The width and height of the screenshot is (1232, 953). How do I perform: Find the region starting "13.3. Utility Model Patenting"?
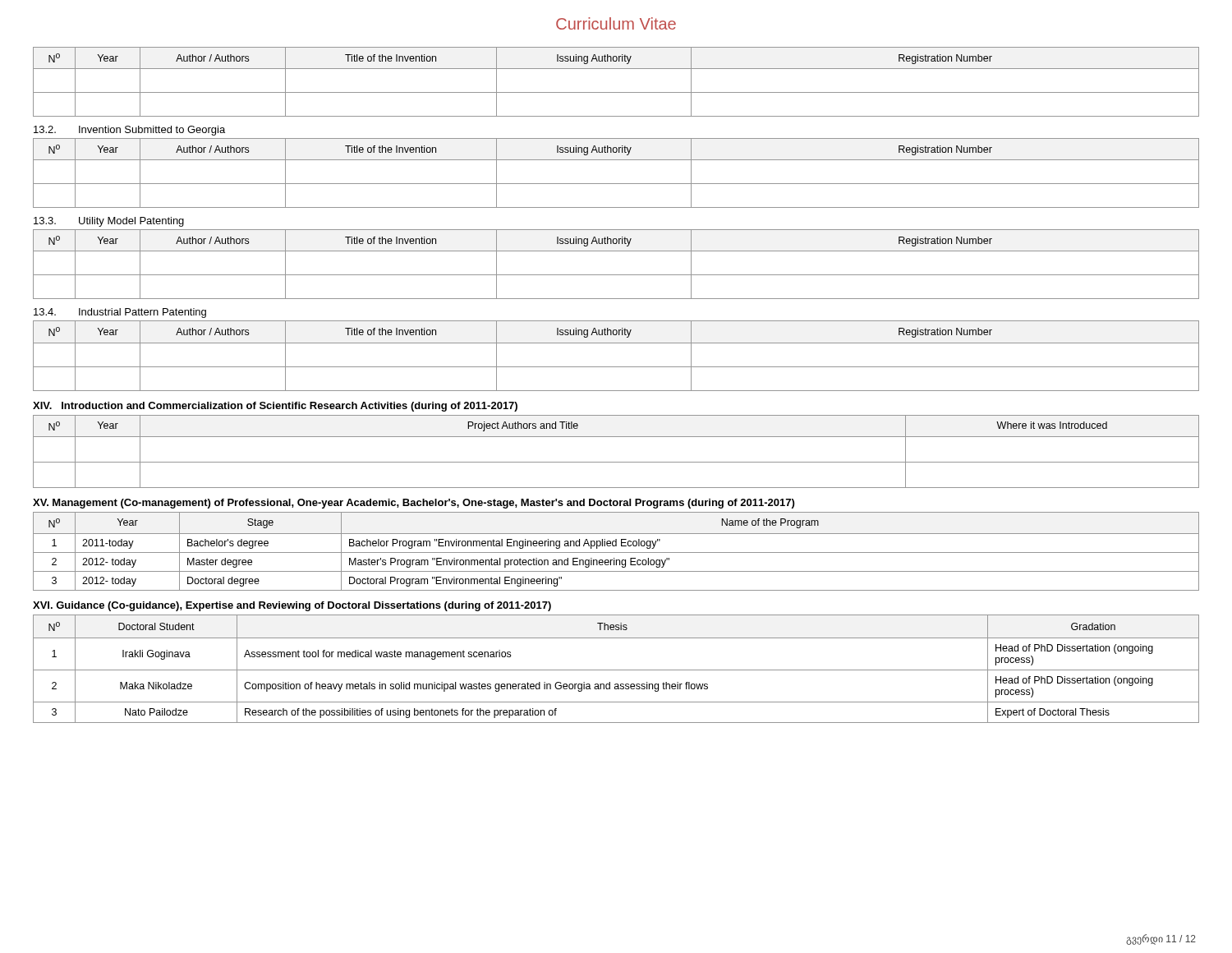coord(109,221)
